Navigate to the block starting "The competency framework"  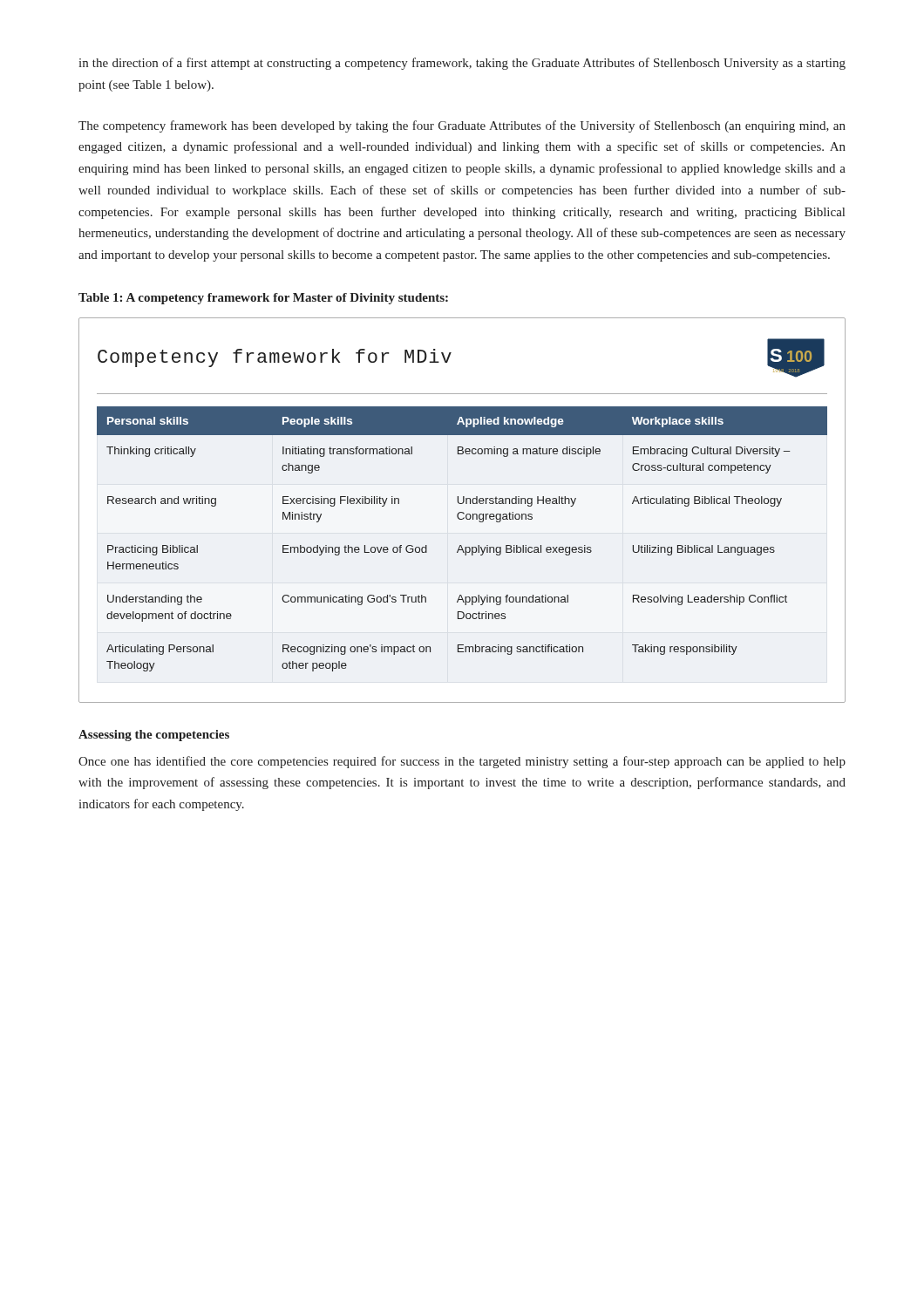coord(462,190)
